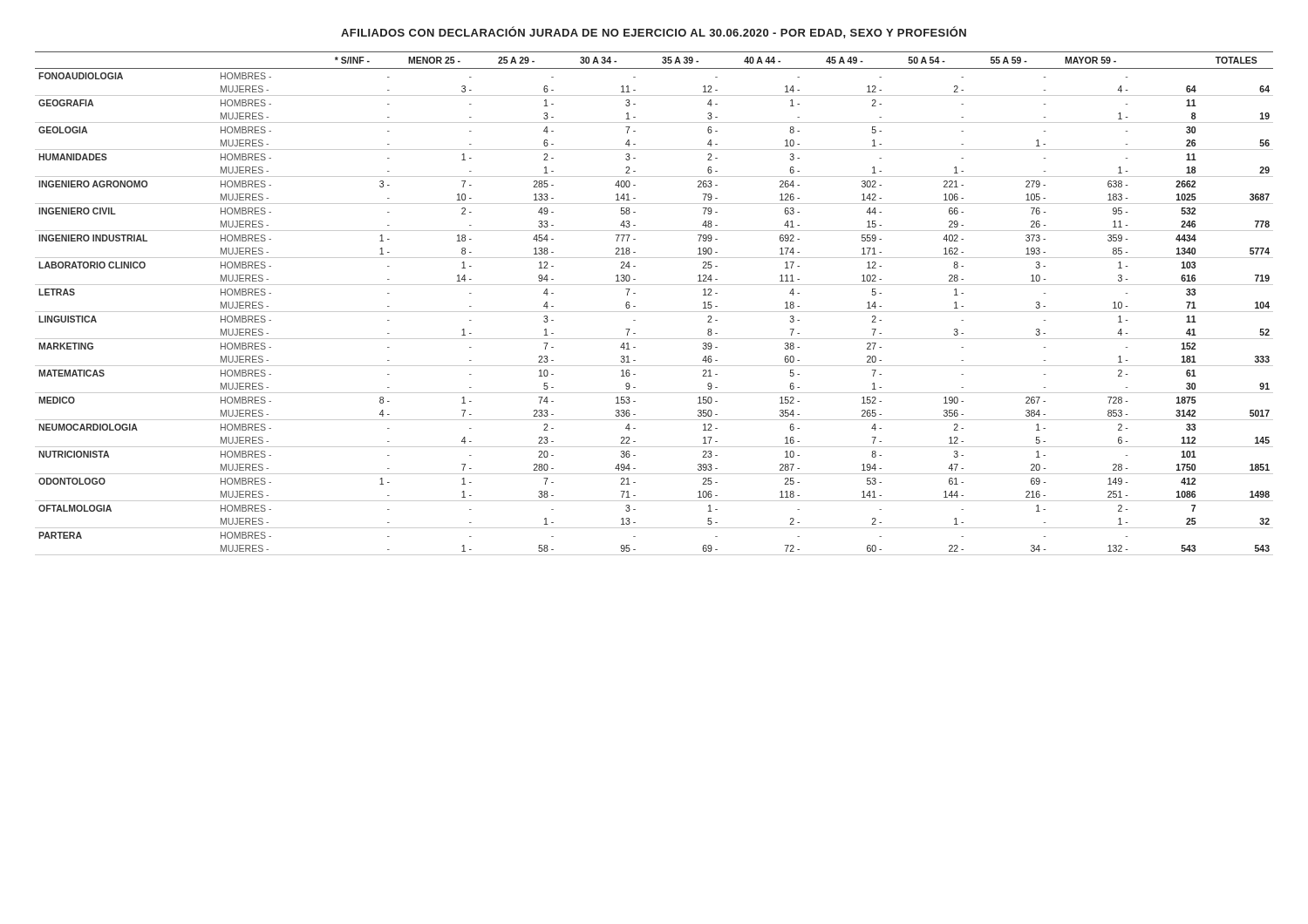Locate the element starting "AFILIADOS CON DECLARACIÓN JURADA DE NO EJERCICIO"
The height and width of the screenshot is (924, 1308).
(654, 33)
